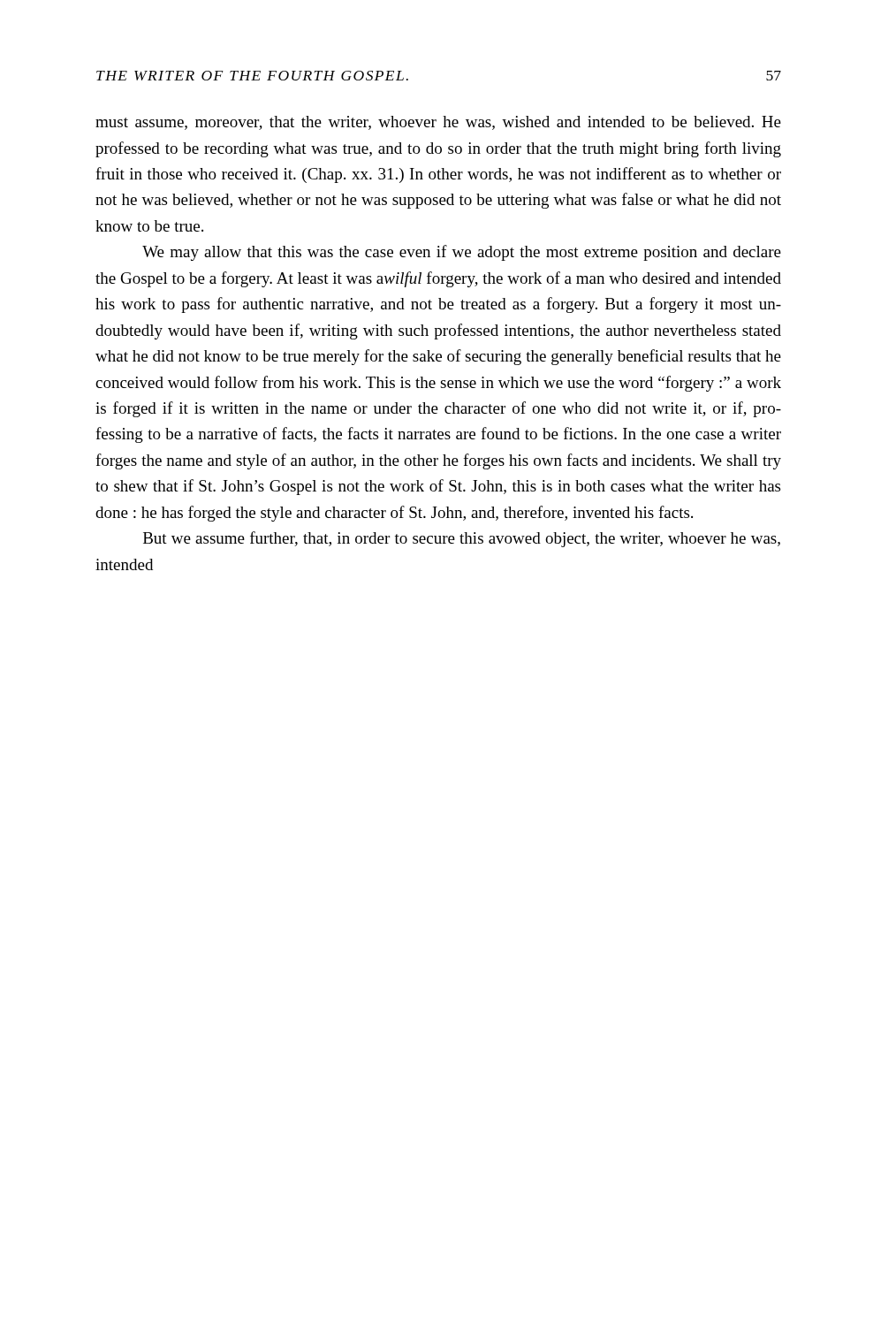Locate the block of text that opens with "We may allow that this was the case"

(x=438, y=382)
